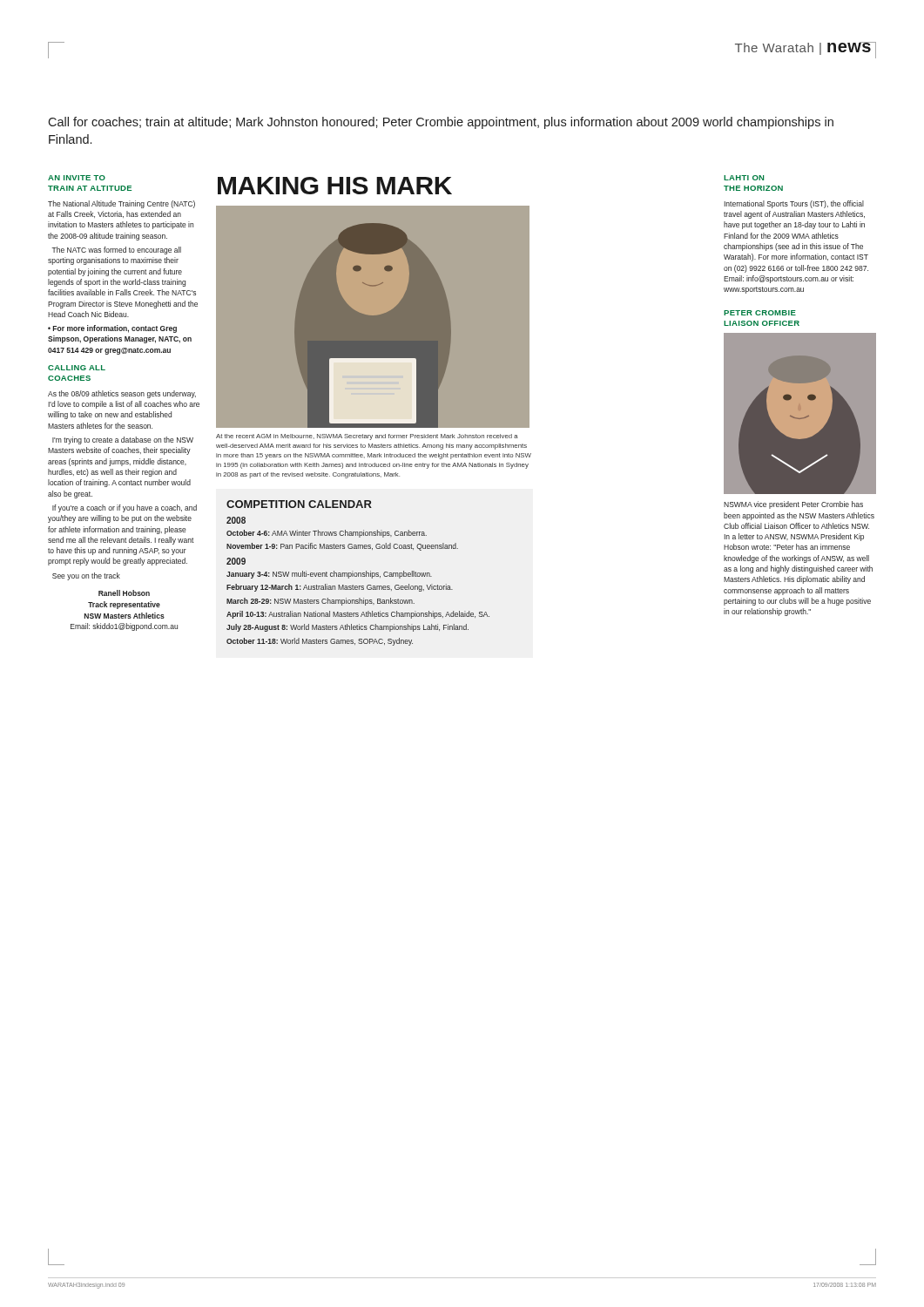This screenshot has width=924, height=1307.
Task: Point to the text block starting "Ranell Hobson Track representative"
Action: [124, 610]
